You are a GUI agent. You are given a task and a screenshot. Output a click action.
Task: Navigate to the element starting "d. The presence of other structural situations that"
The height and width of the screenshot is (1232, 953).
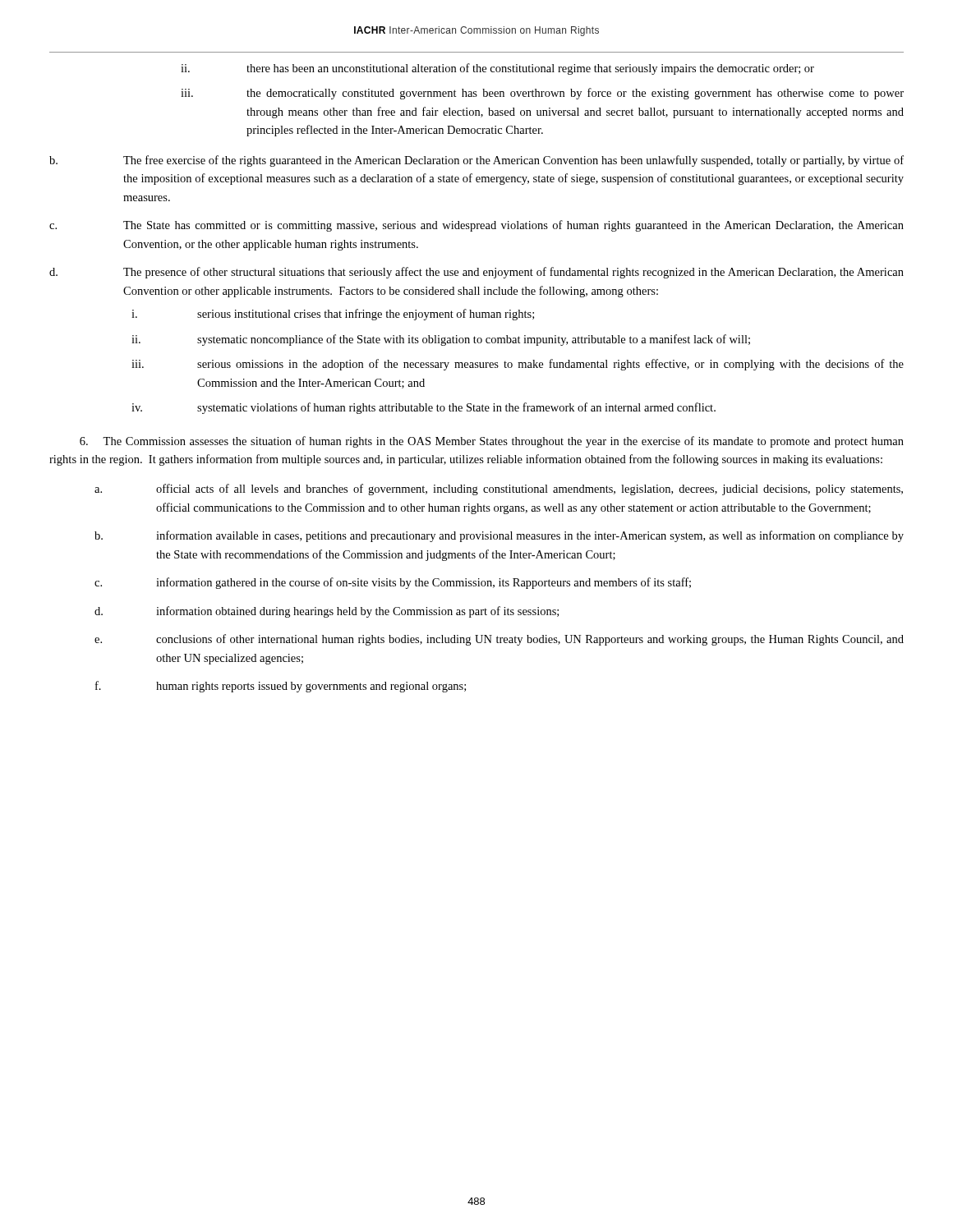coord(476,281)
